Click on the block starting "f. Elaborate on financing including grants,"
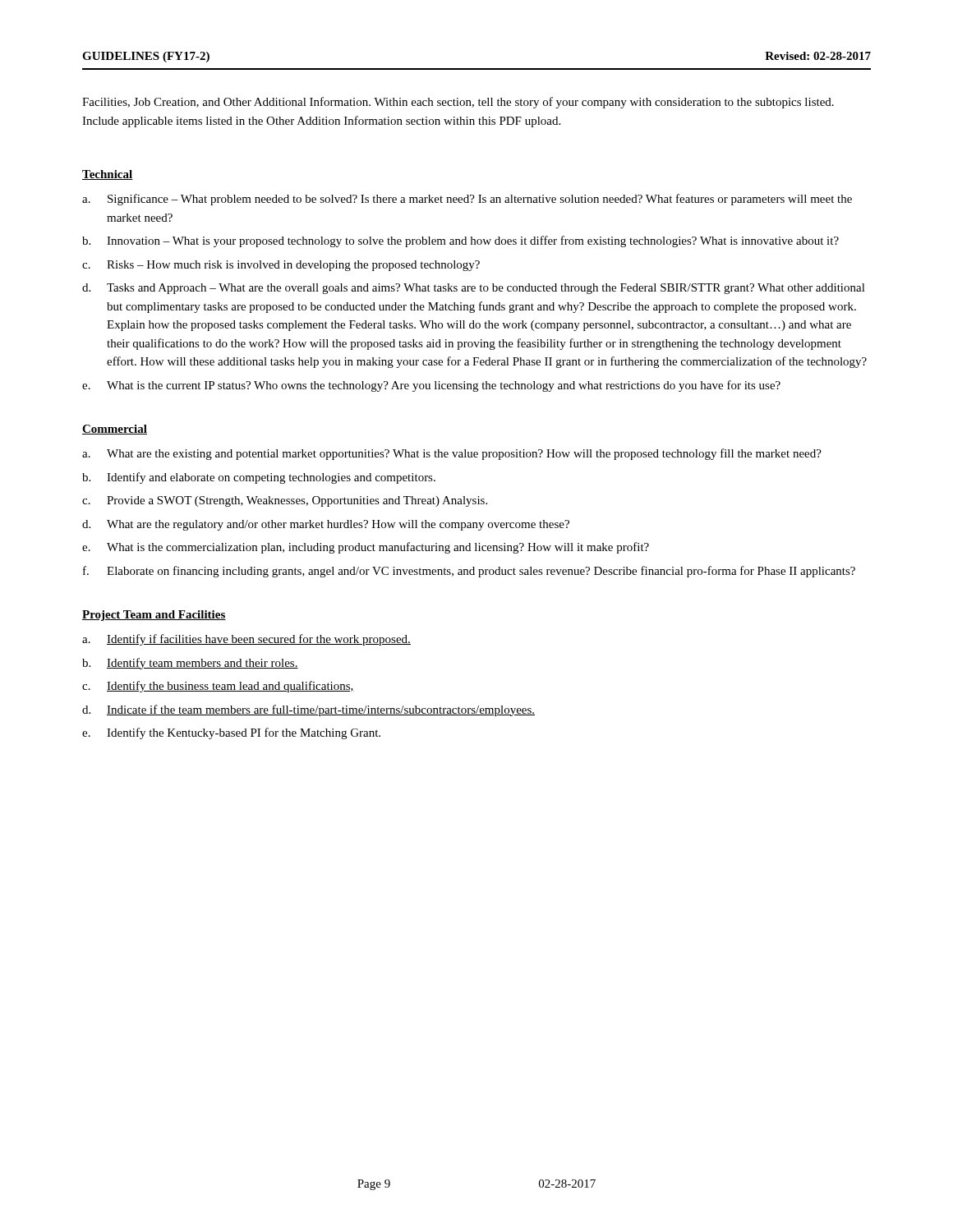The width and height of the screenshot is (953, 1232). click(x=476, y=571)
